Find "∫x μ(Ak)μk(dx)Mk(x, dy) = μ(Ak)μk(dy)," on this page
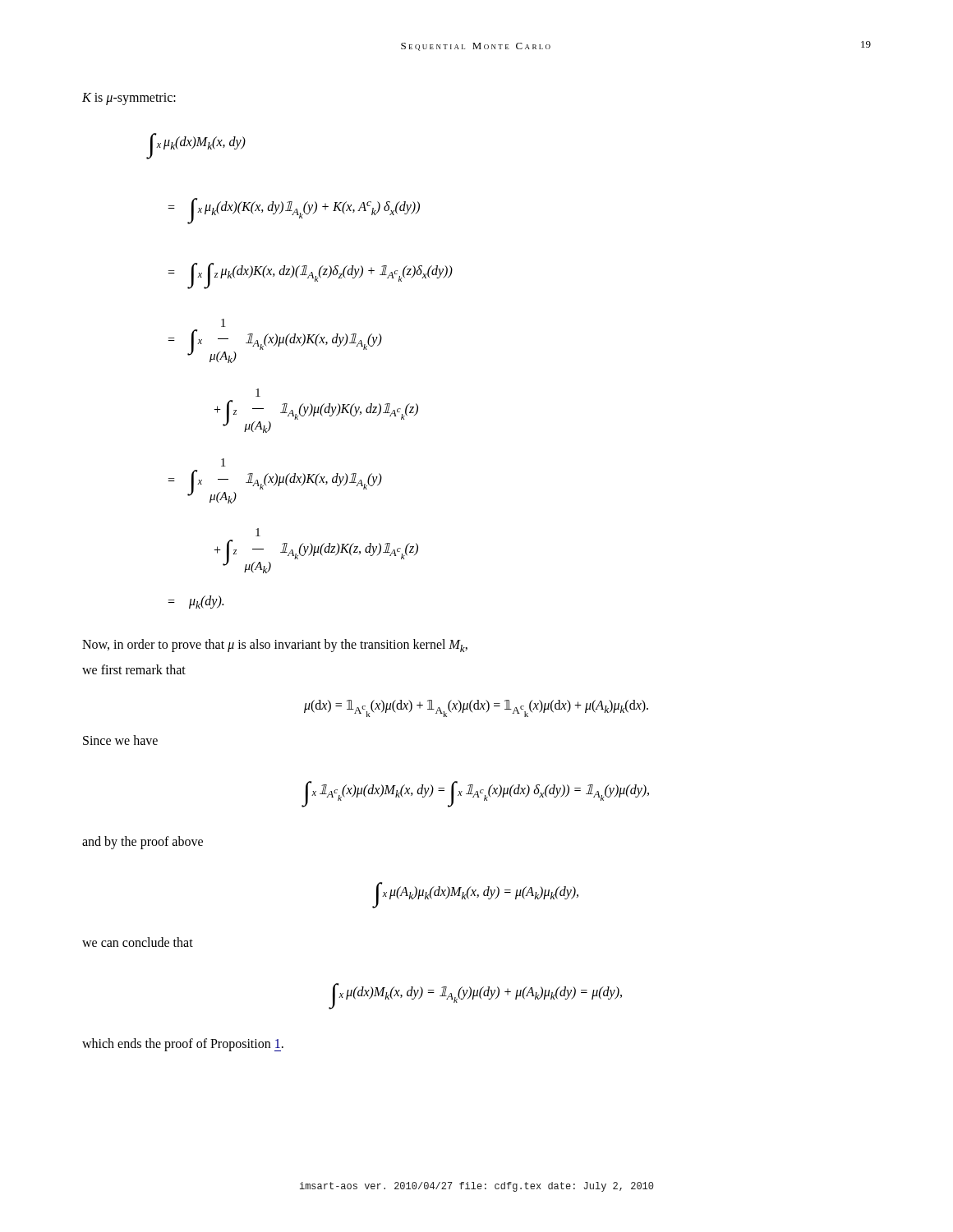The height and width of the screenshot is (1232, 953). [476, 892]
